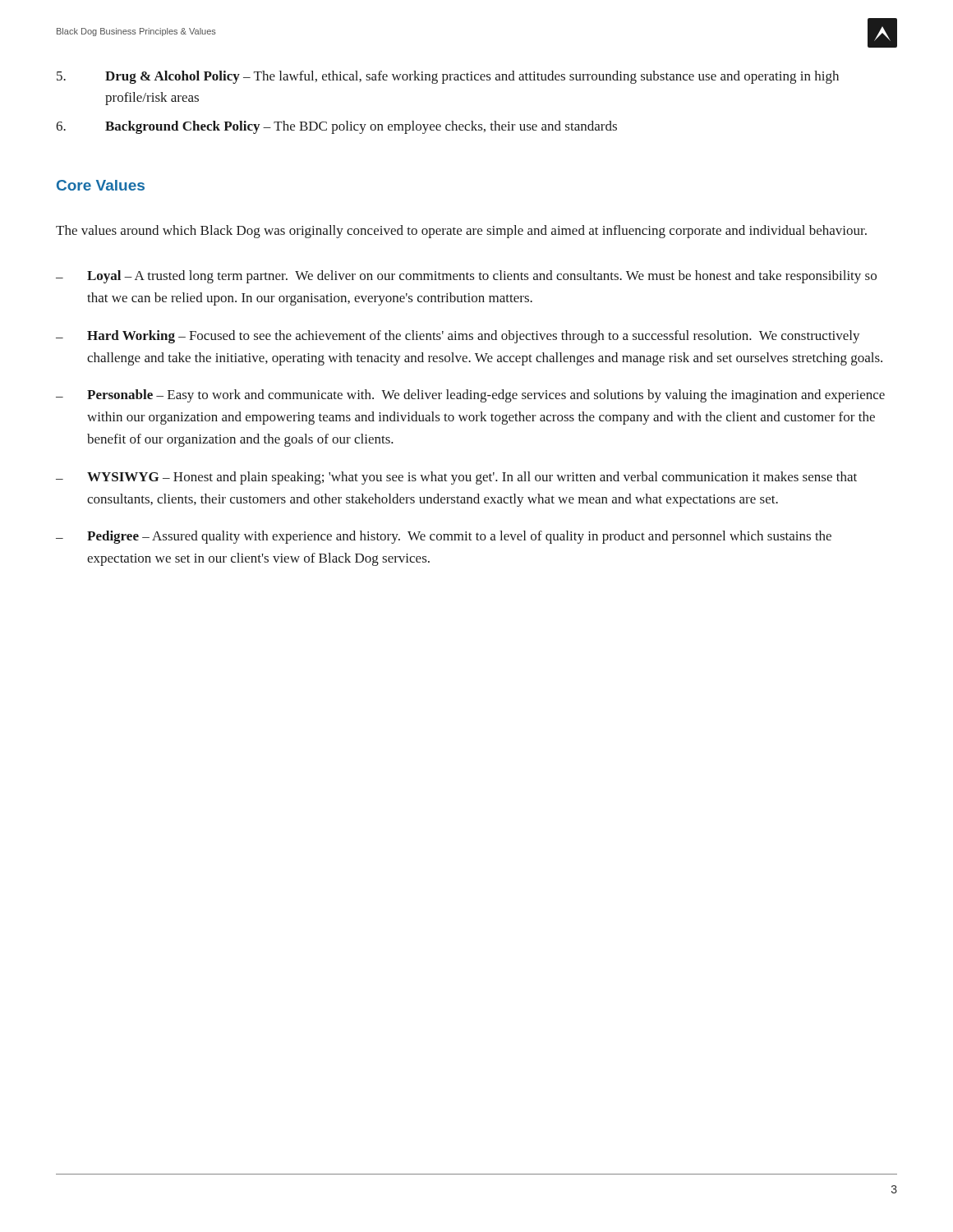This screenshot has width=953, height=1232.
Task: Select the list item containing "6. Background Check Policy"
Action: 476,126
